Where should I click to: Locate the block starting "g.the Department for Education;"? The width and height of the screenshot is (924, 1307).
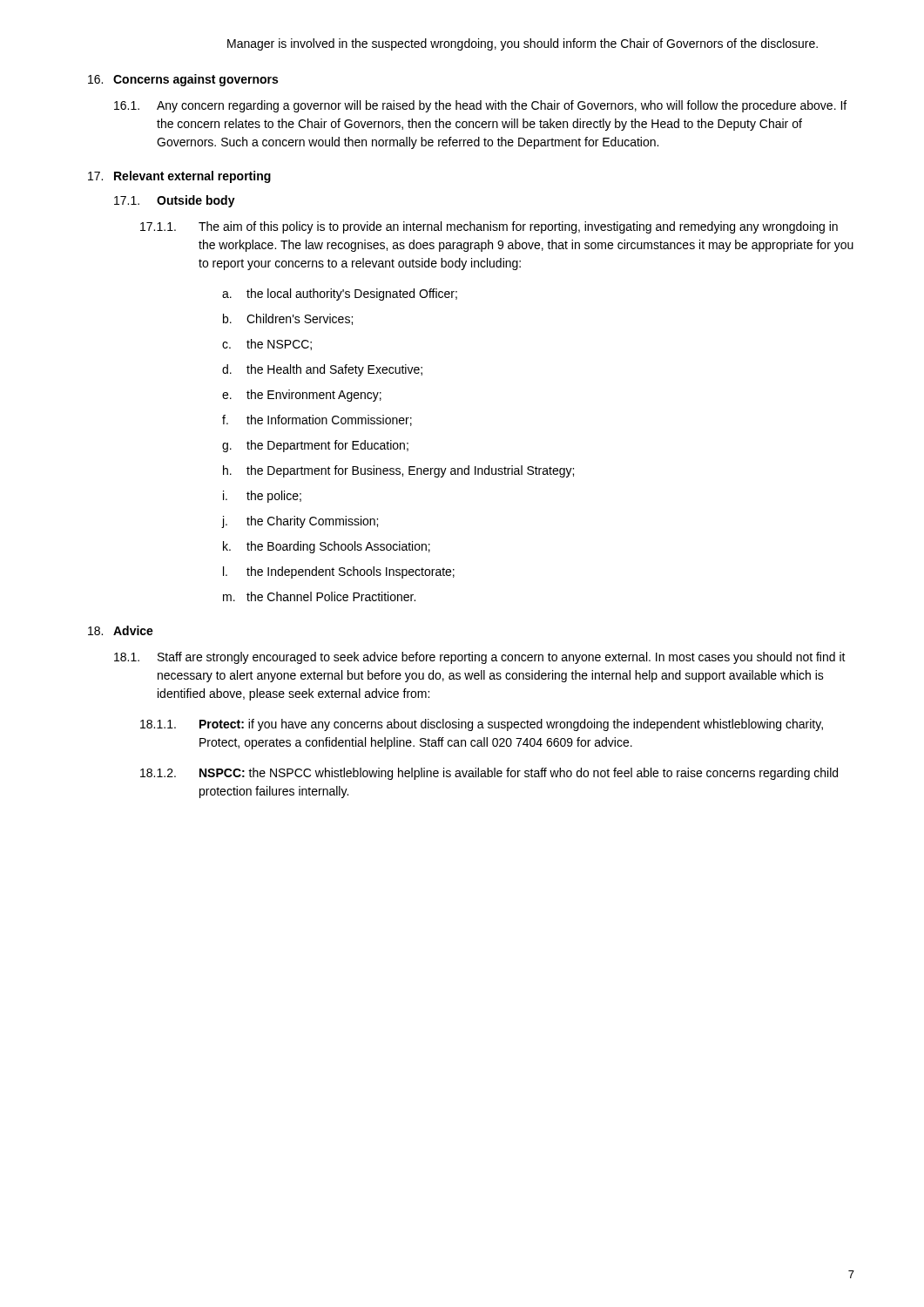(316, 446)
